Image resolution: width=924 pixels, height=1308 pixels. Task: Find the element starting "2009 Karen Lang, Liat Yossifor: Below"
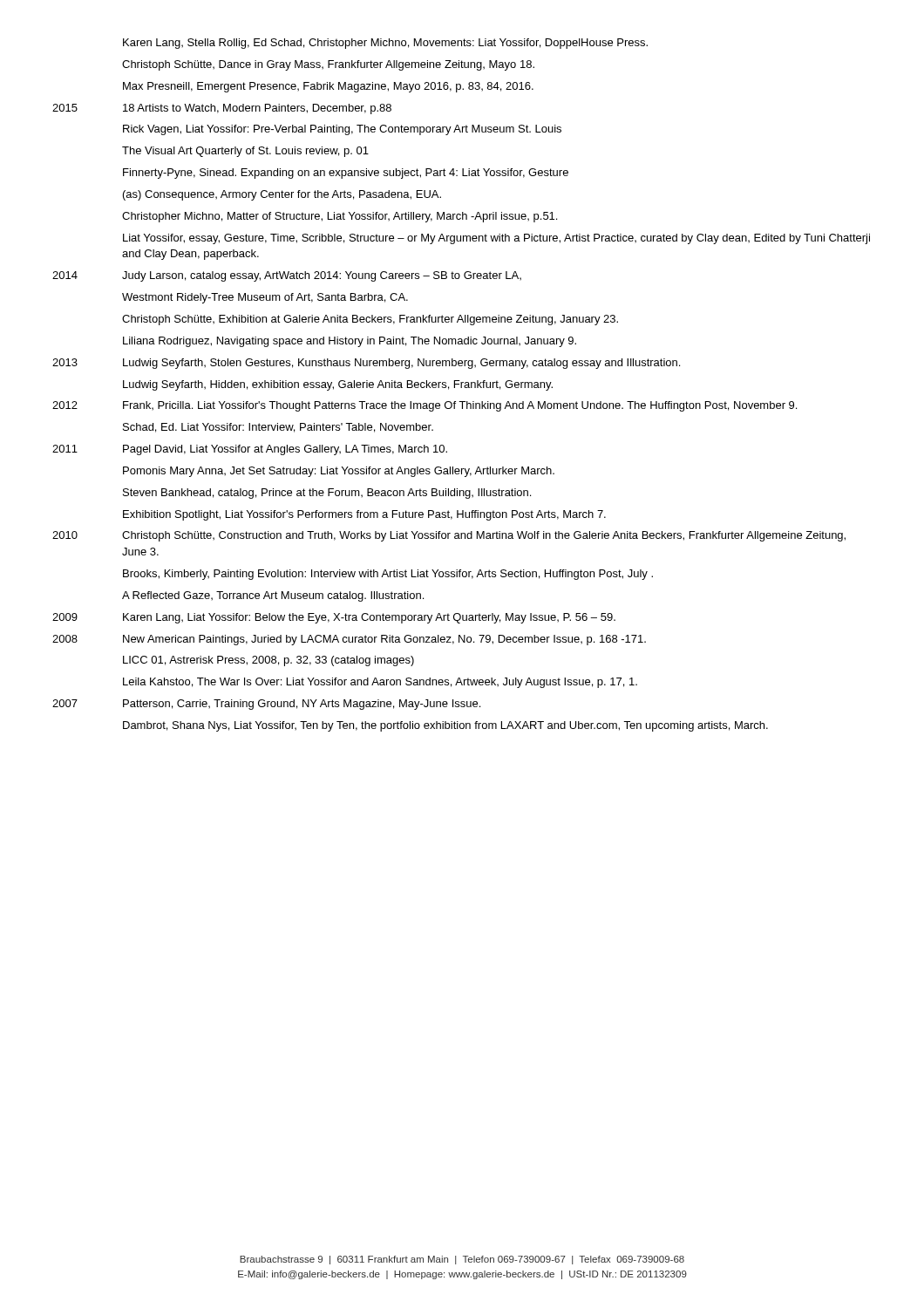click(462, 618)
